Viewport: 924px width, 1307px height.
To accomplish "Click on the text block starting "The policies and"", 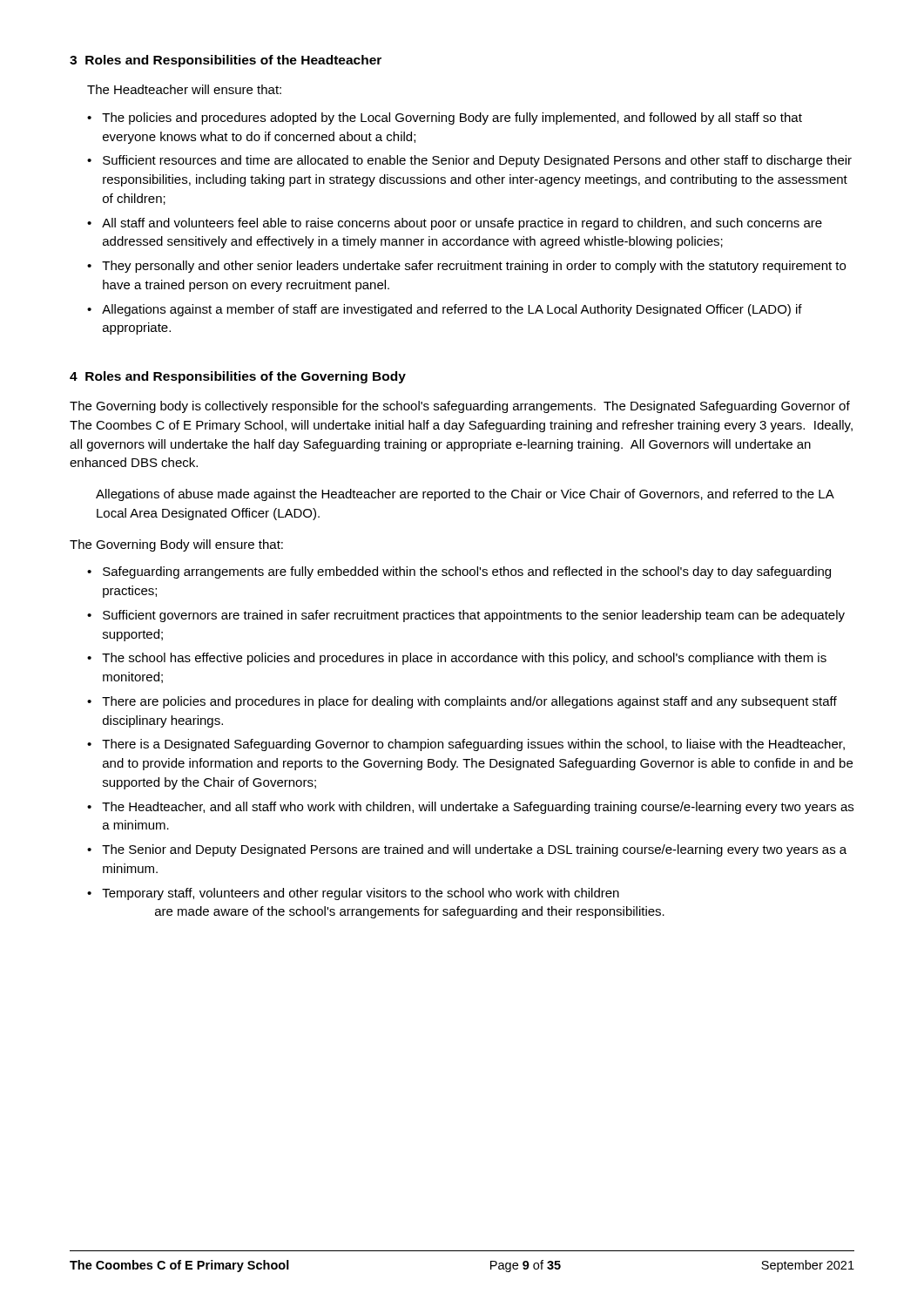I will pos(478,127).
